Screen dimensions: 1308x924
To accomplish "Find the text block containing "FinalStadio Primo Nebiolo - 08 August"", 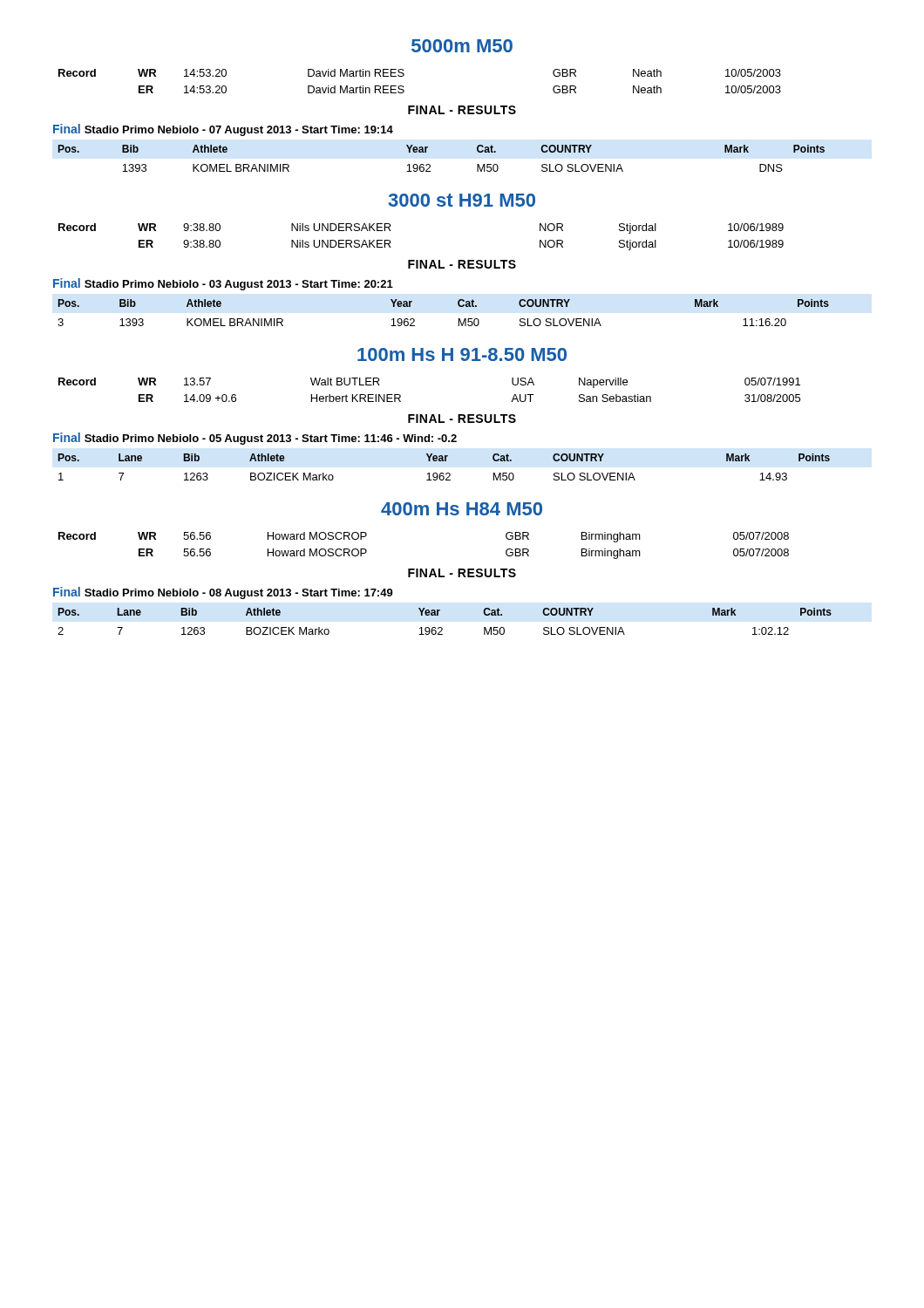I will click(x=223, y=593).
